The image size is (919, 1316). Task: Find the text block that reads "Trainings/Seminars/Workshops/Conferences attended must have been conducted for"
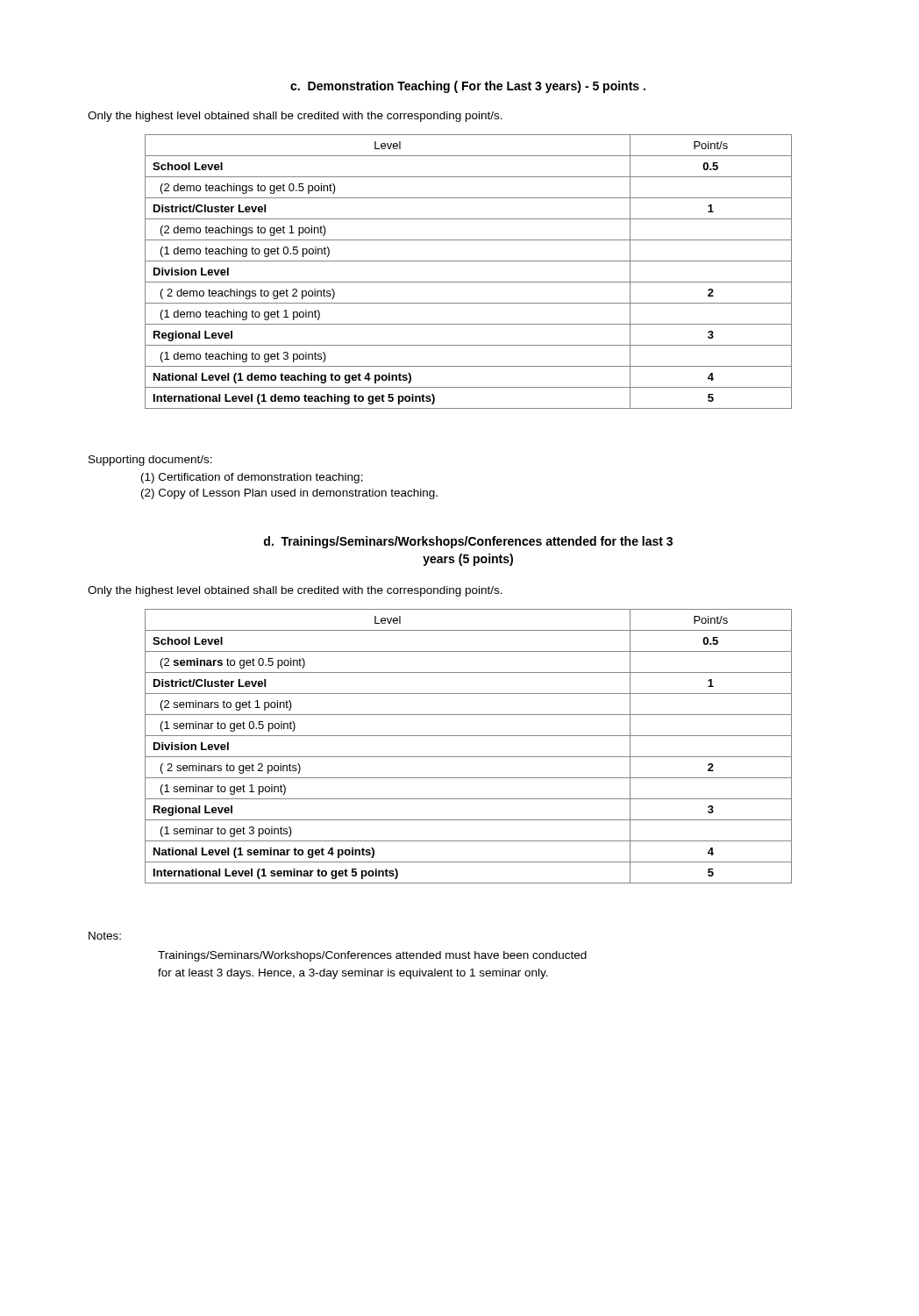tap(372, 964)
